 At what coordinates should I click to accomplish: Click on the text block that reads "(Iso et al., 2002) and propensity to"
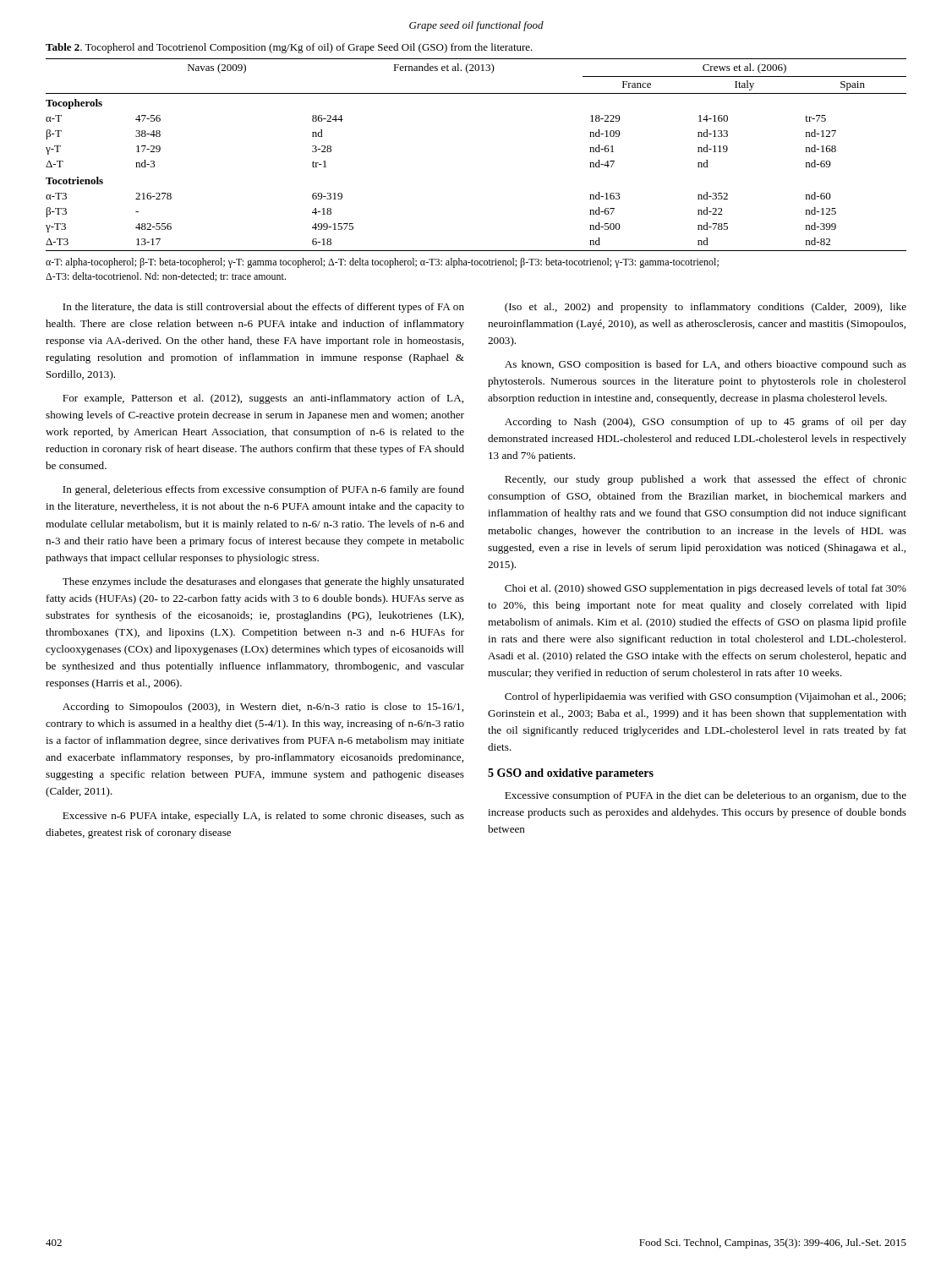697,323
